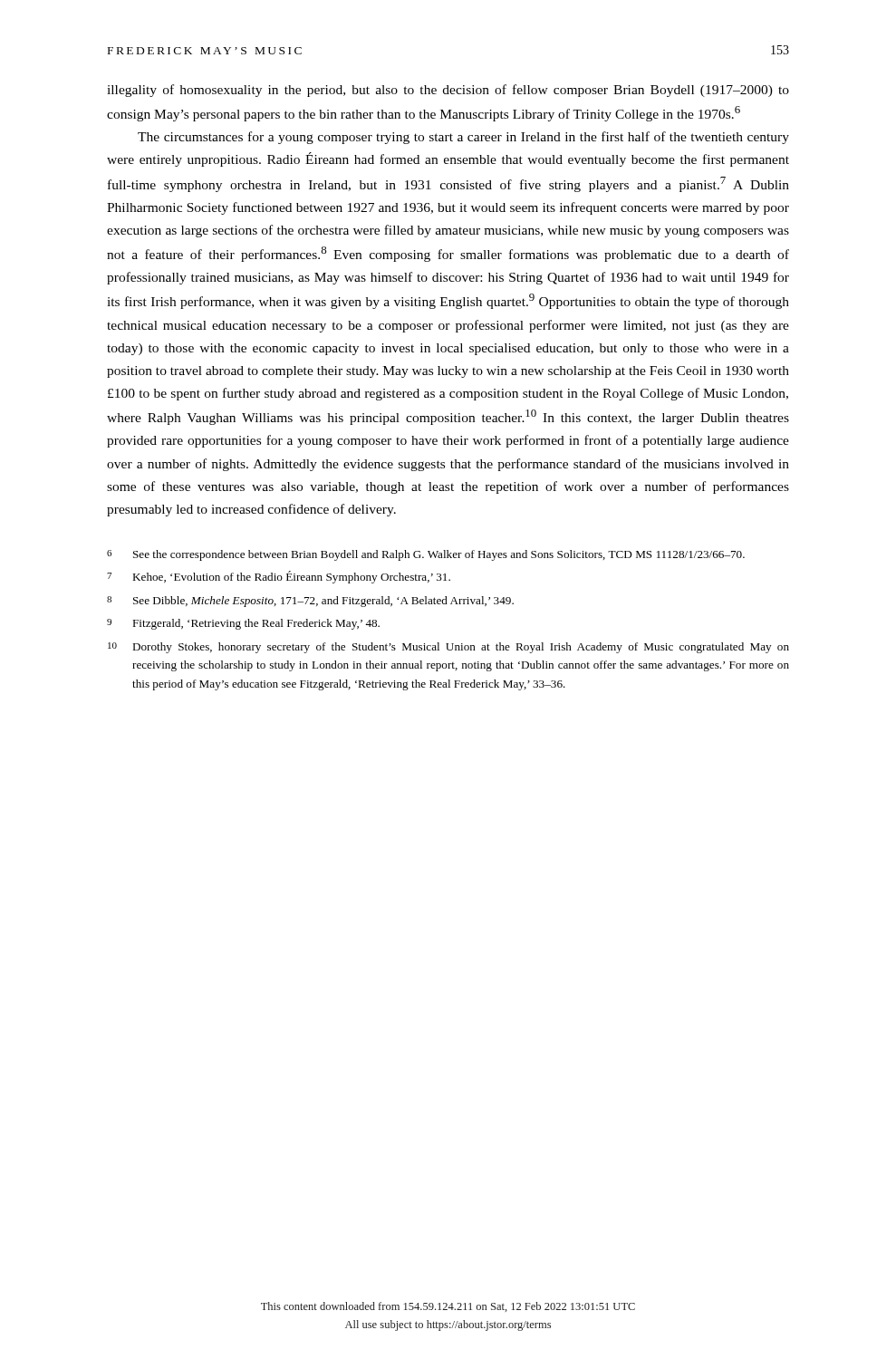Navigate to the text starting "8 See Dibble, Michele Esposito, 171–72, and Fitzgerald,"

pos(311,601)
